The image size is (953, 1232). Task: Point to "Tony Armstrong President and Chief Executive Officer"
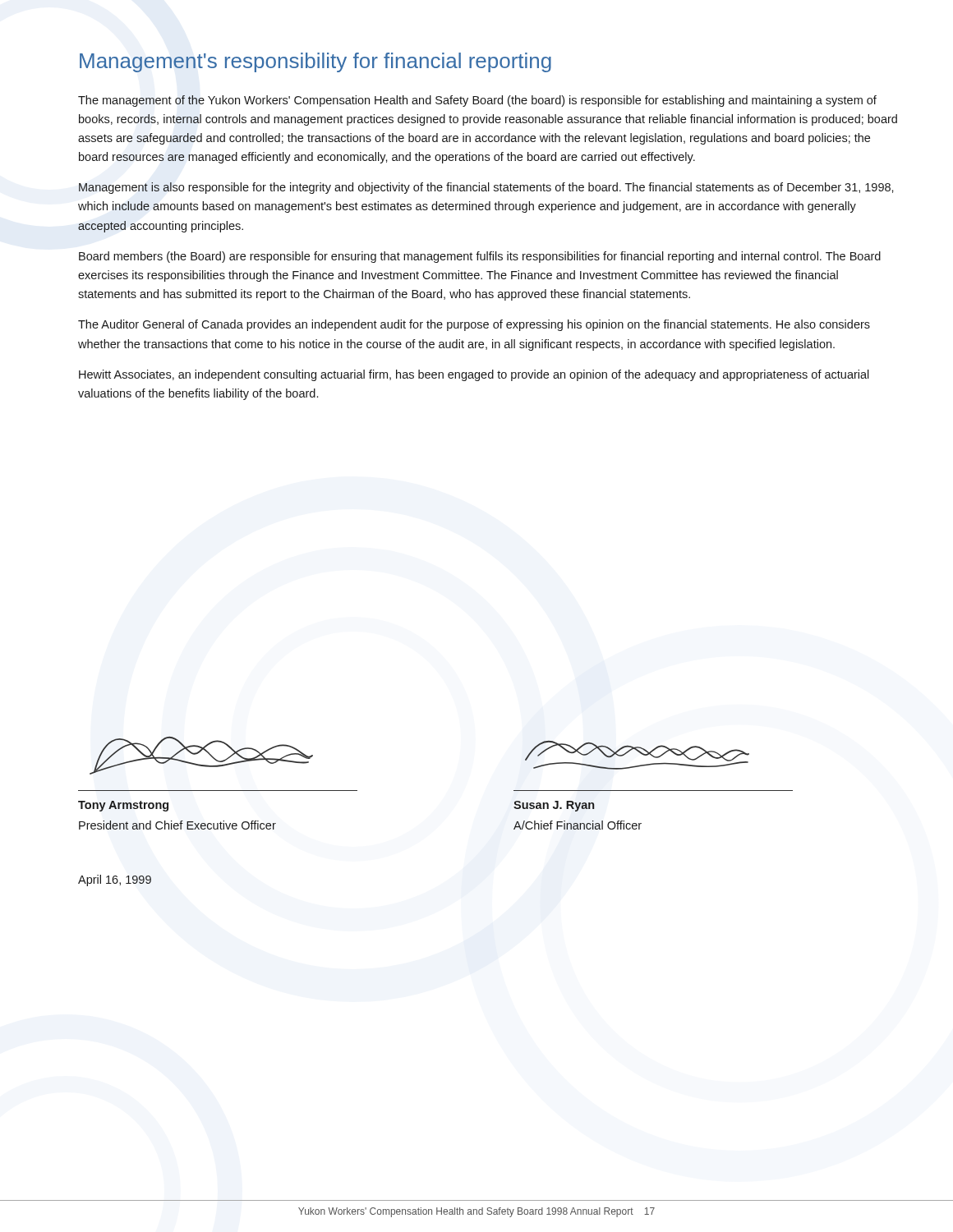coord(255,814)
